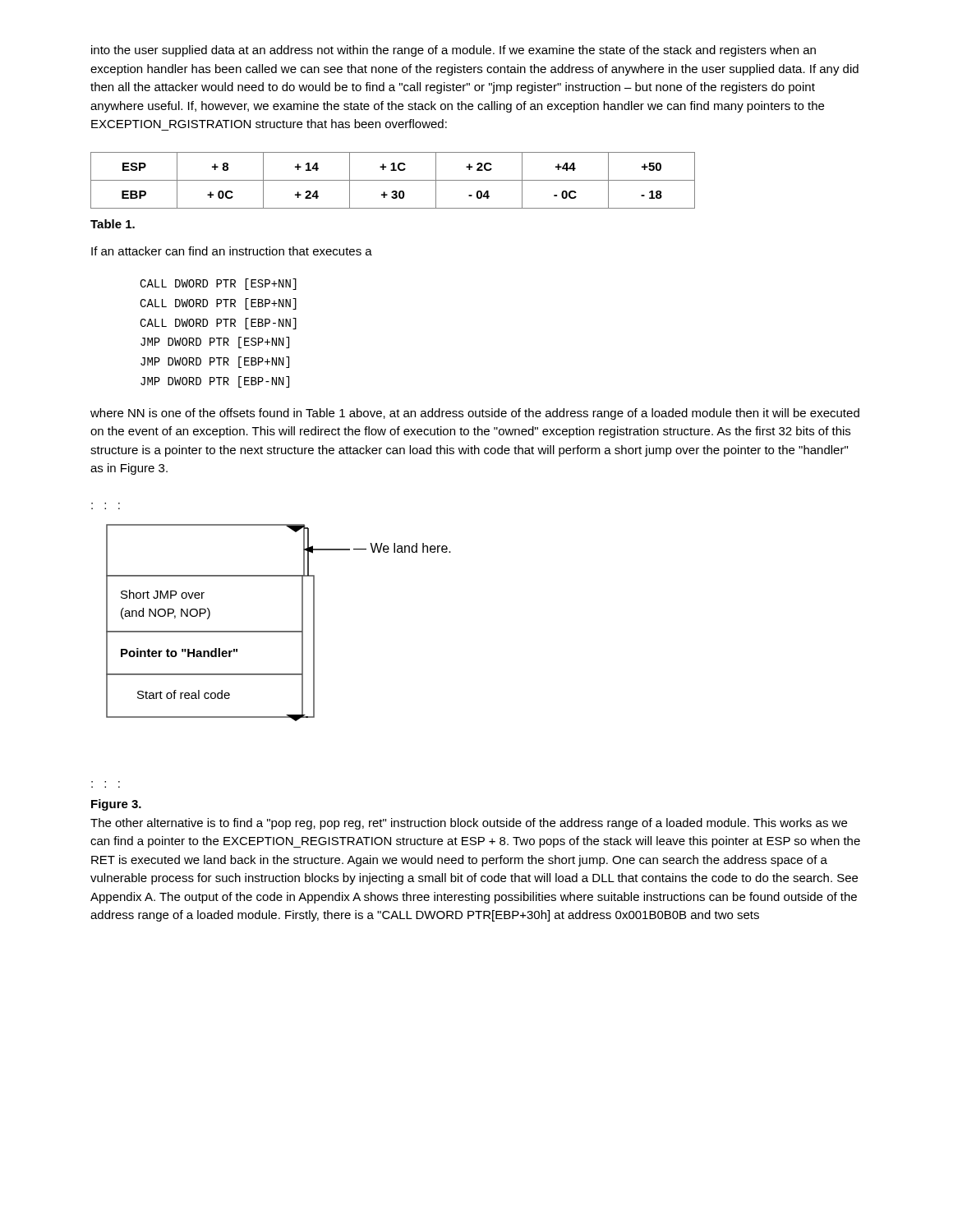Click on the text starting "If an attacker can find an instruction"

pyautogui.click(x=231, y=251)
